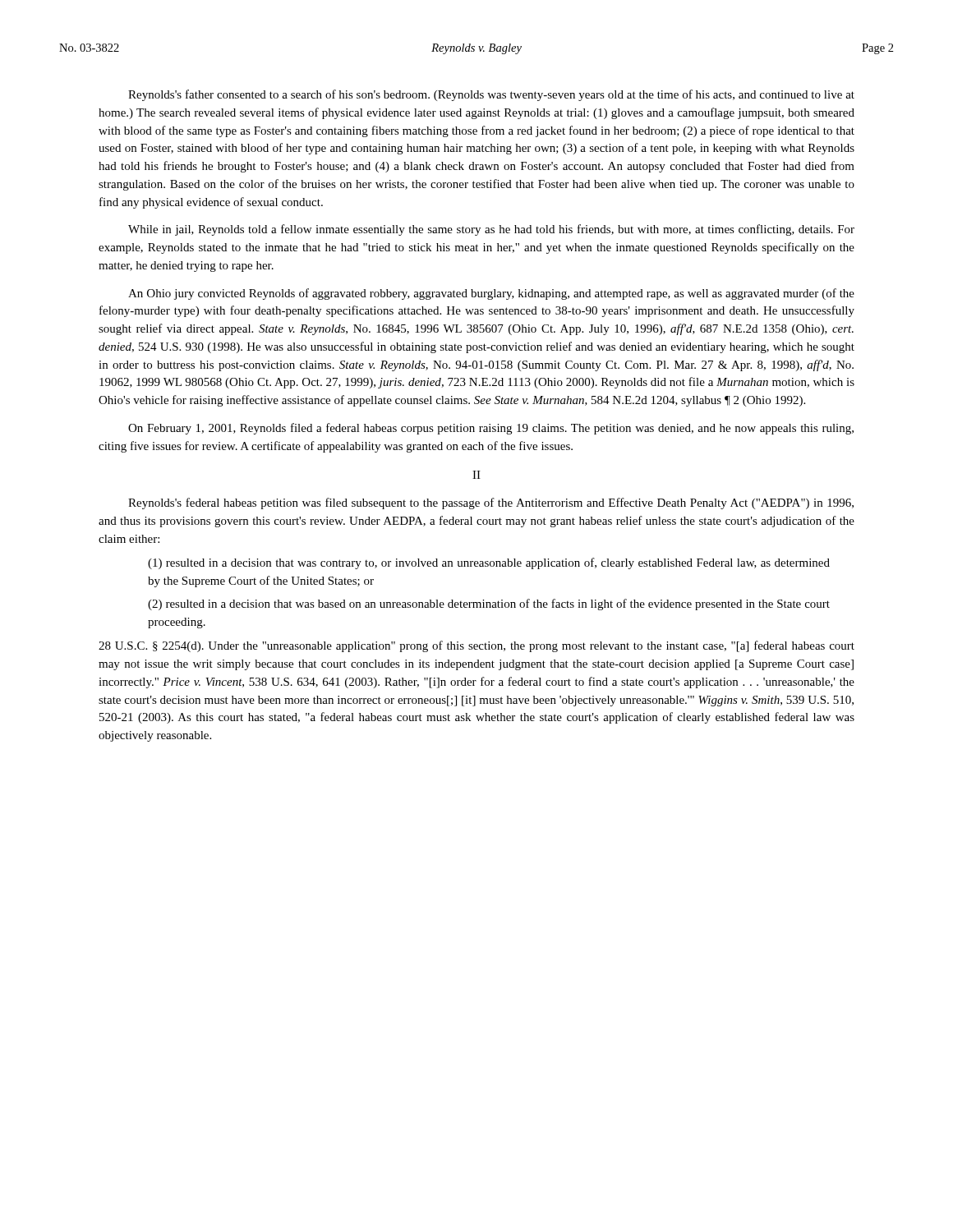Click the passage that begins "Reynolds's father consented to a search of"

476,148
